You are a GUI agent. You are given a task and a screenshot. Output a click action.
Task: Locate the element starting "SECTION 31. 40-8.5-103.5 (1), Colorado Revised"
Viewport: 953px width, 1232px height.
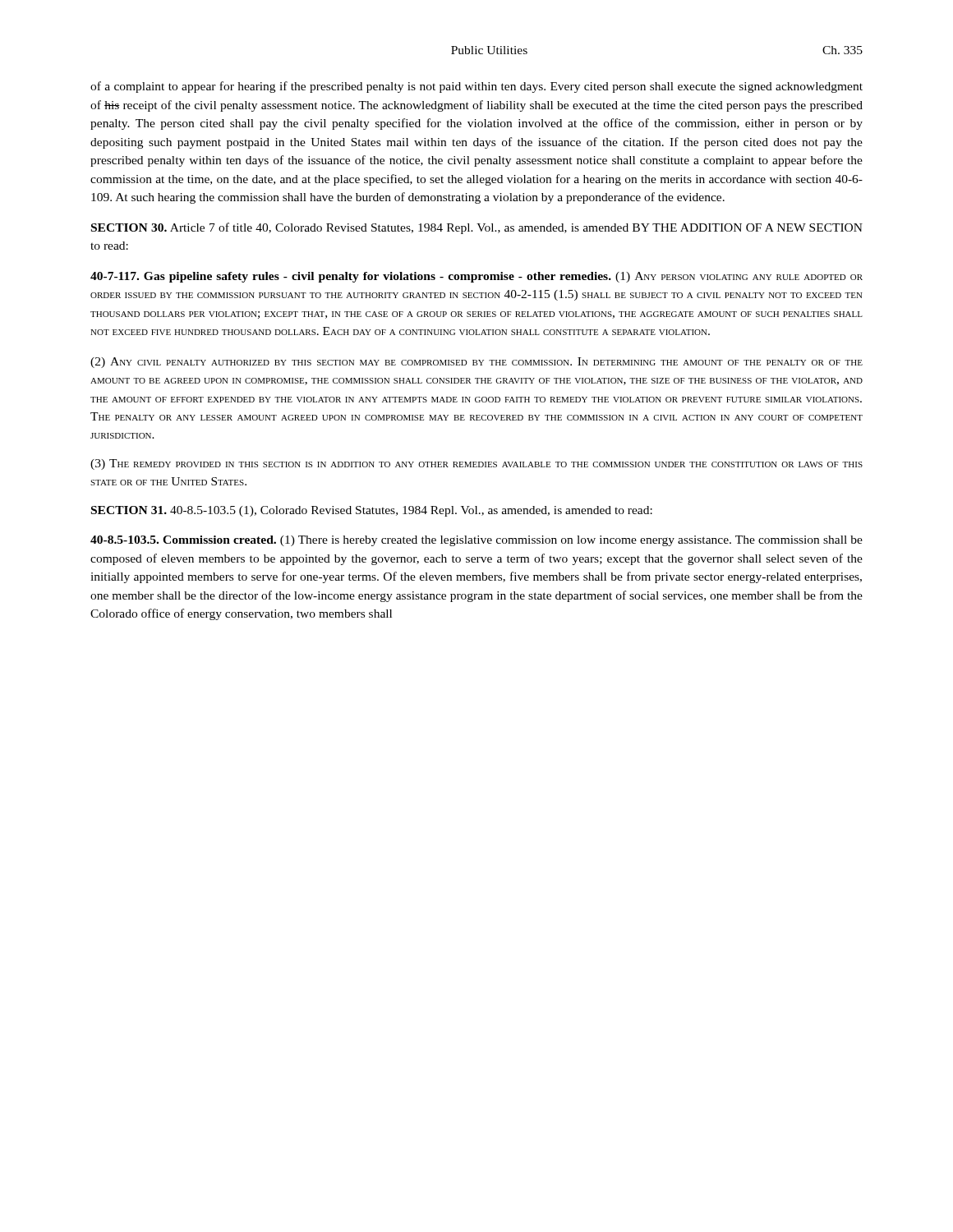[476, 510]
